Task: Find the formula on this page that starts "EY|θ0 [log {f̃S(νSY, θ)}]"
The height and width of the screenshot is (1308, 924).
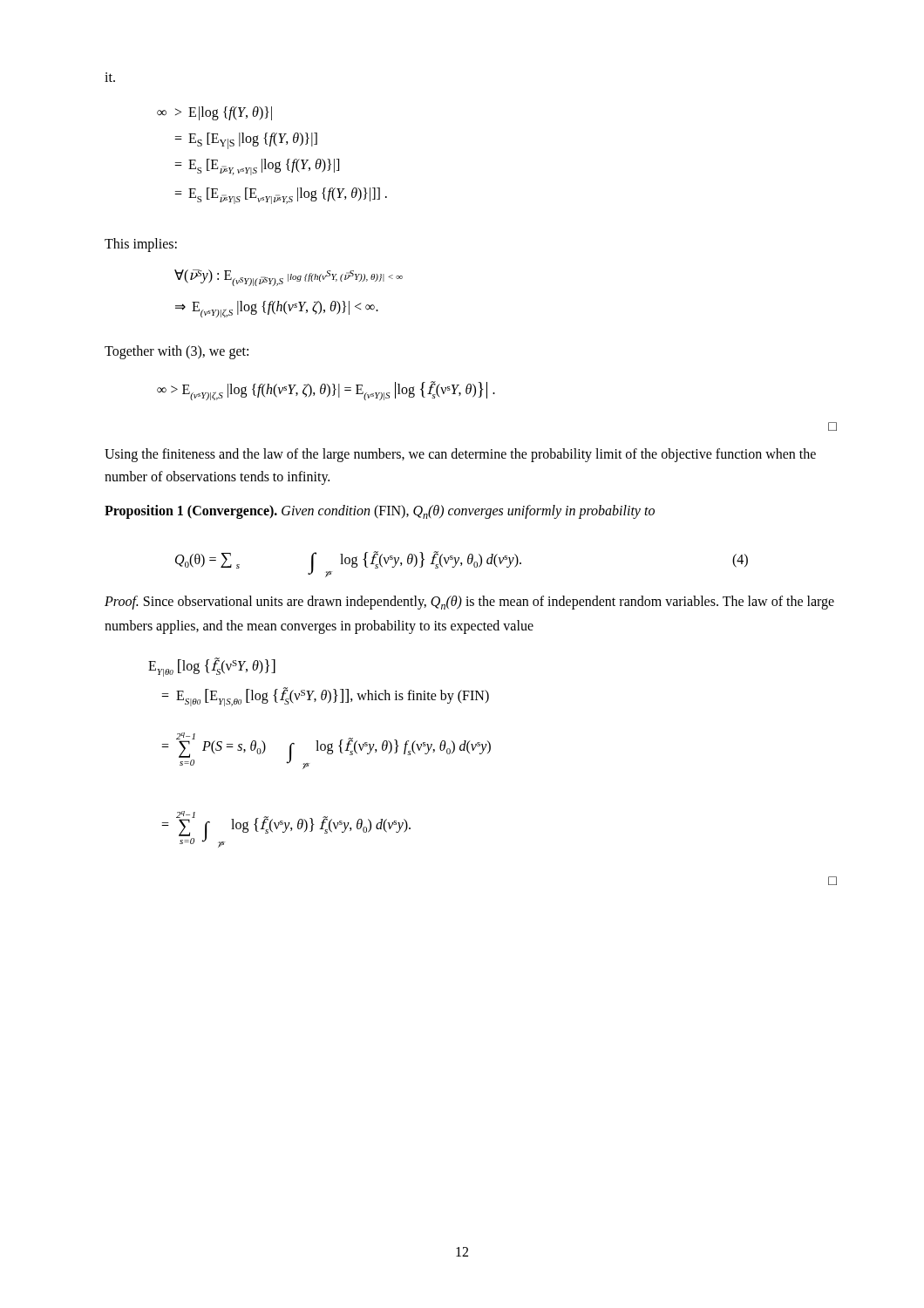Action: (x=479, y=755)
